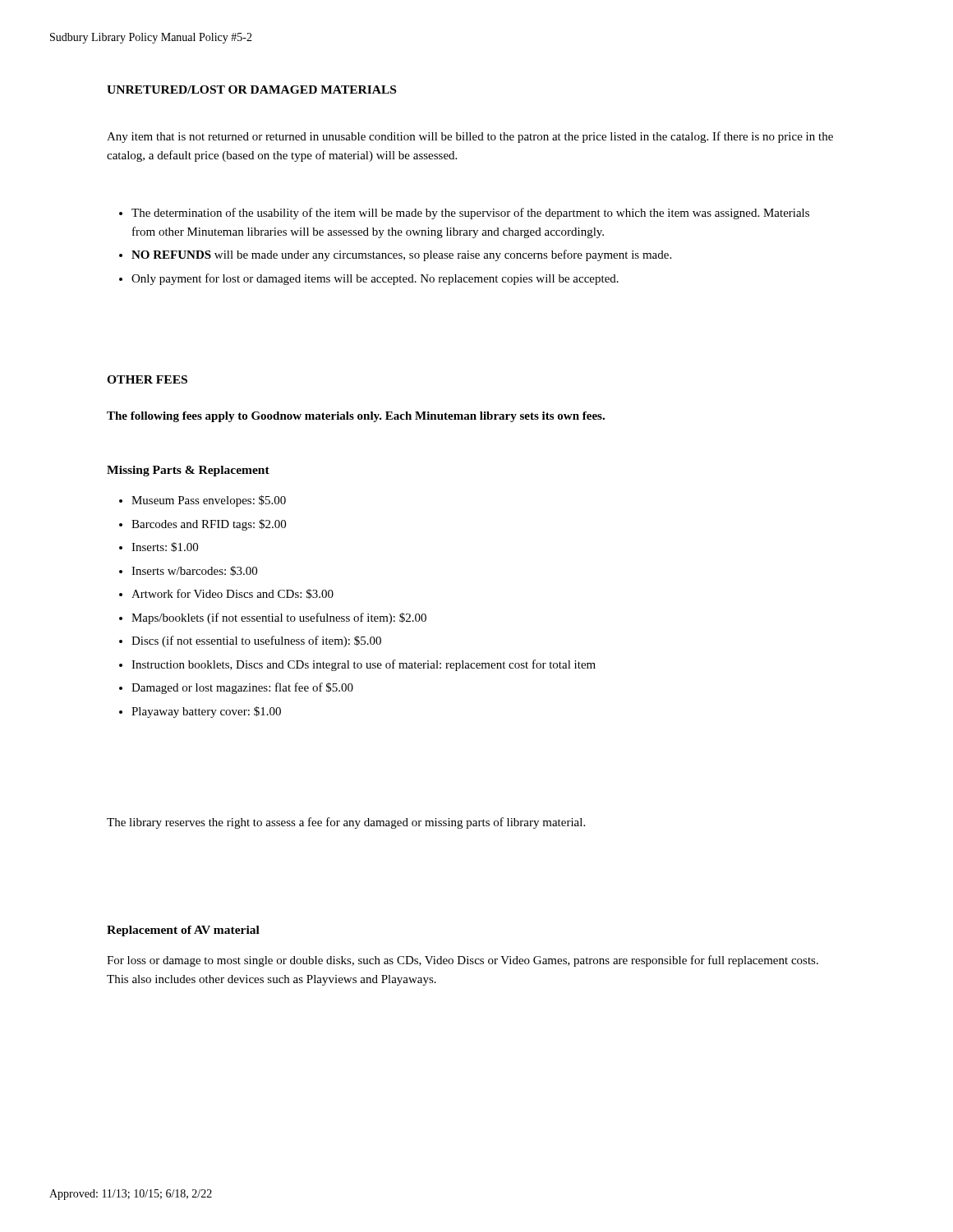Screen dimensions: 1232x953
Task: Point to "UNRETURED/LOST OR DAMAGED MATERIALS"
Action: 252,89
